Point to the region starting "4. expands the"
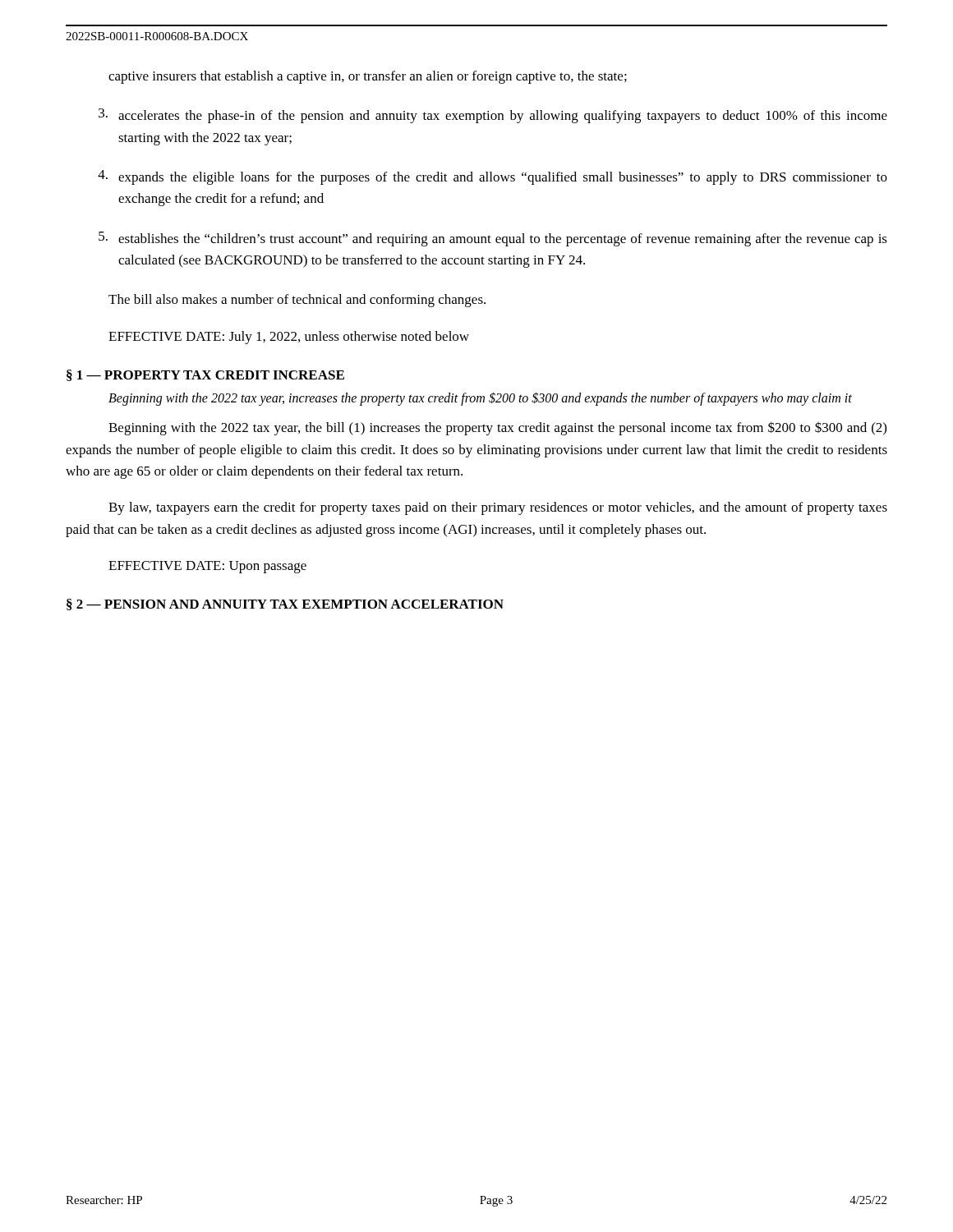This screenshot has height=1232, width=953. pos(476,188)
